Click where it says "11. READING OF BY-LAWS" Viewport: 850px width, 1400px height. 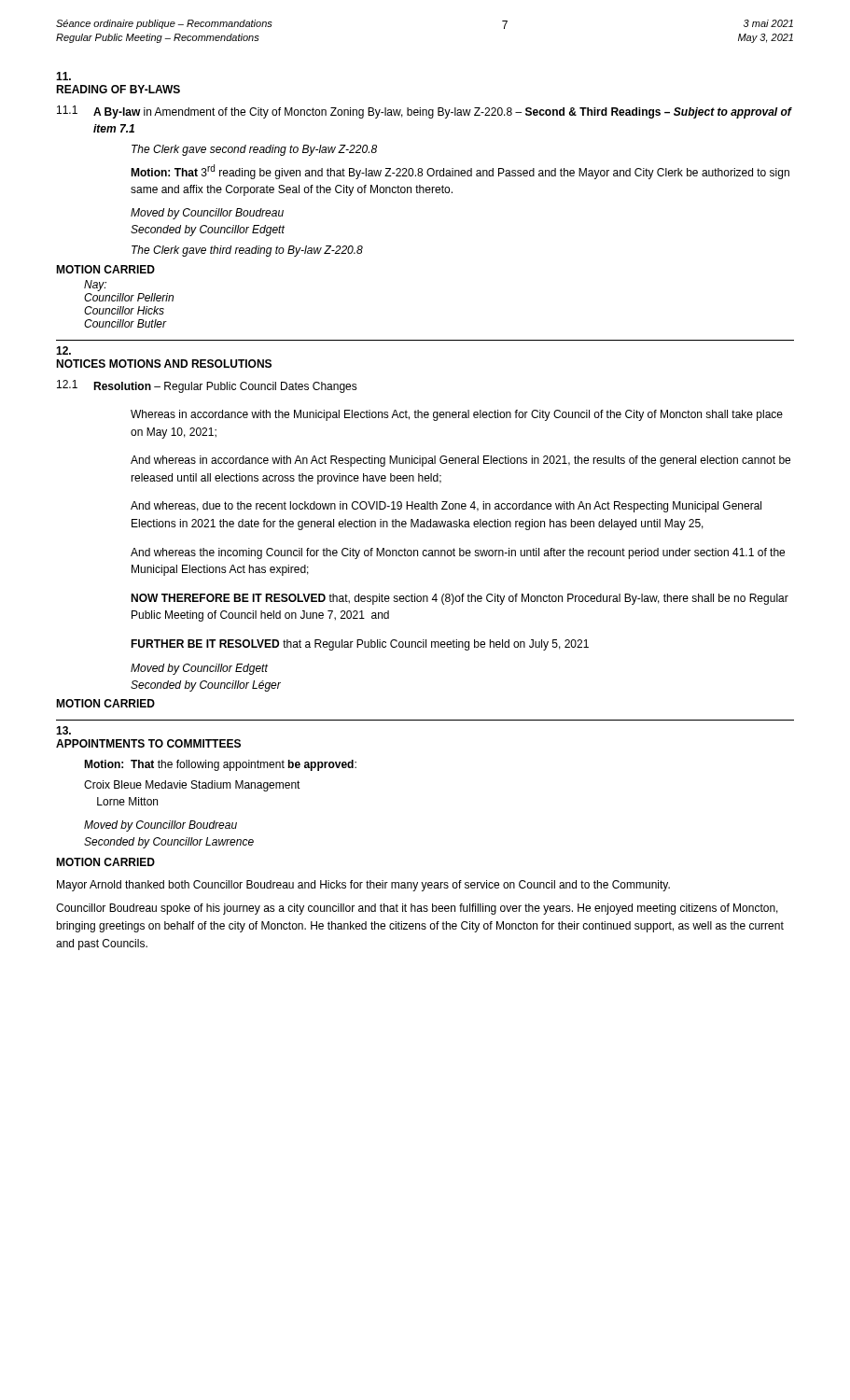(x=63, y=76)
